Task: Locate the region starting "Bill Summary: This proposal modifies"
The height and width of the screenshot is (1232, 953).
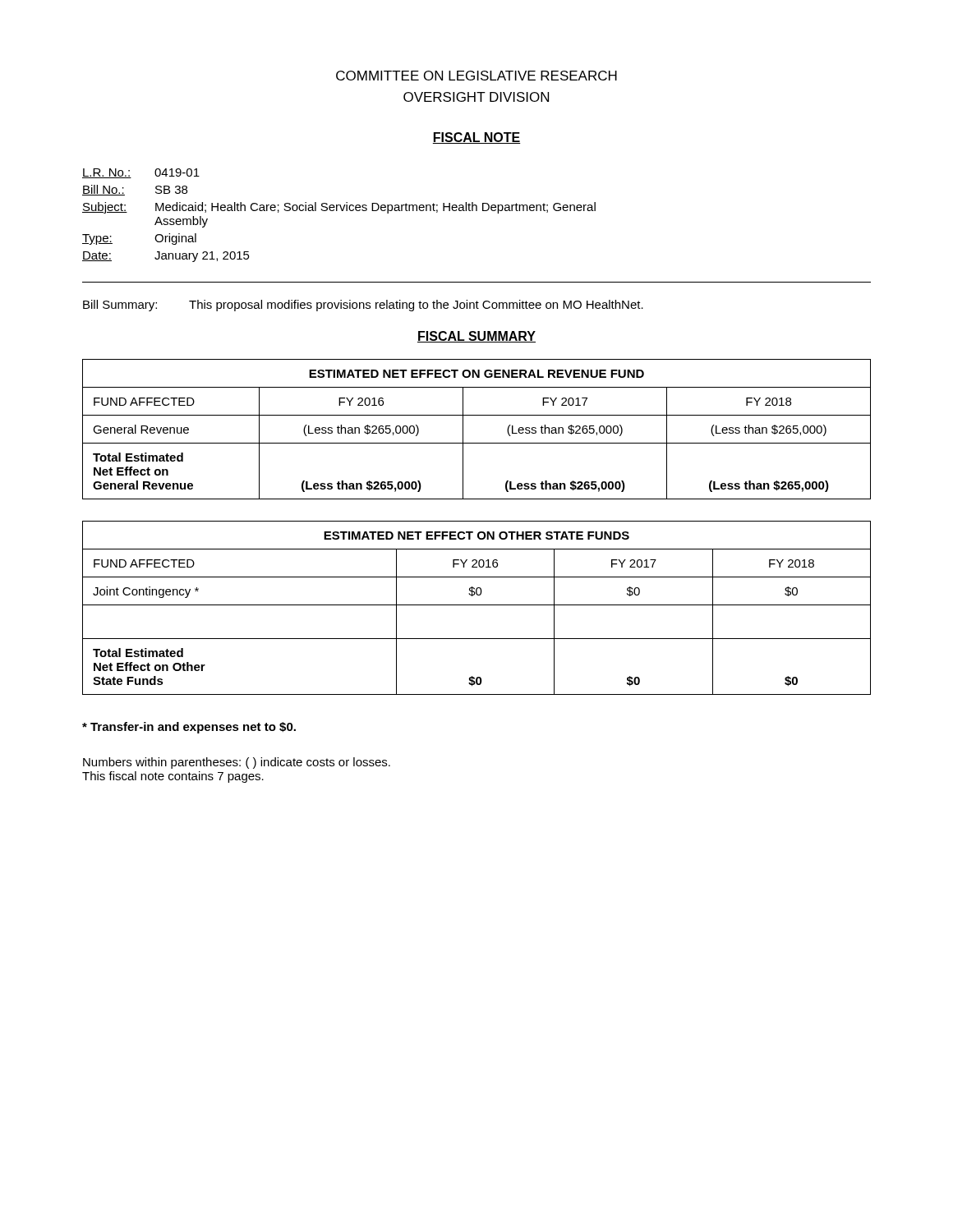Action: click(476, 304)
